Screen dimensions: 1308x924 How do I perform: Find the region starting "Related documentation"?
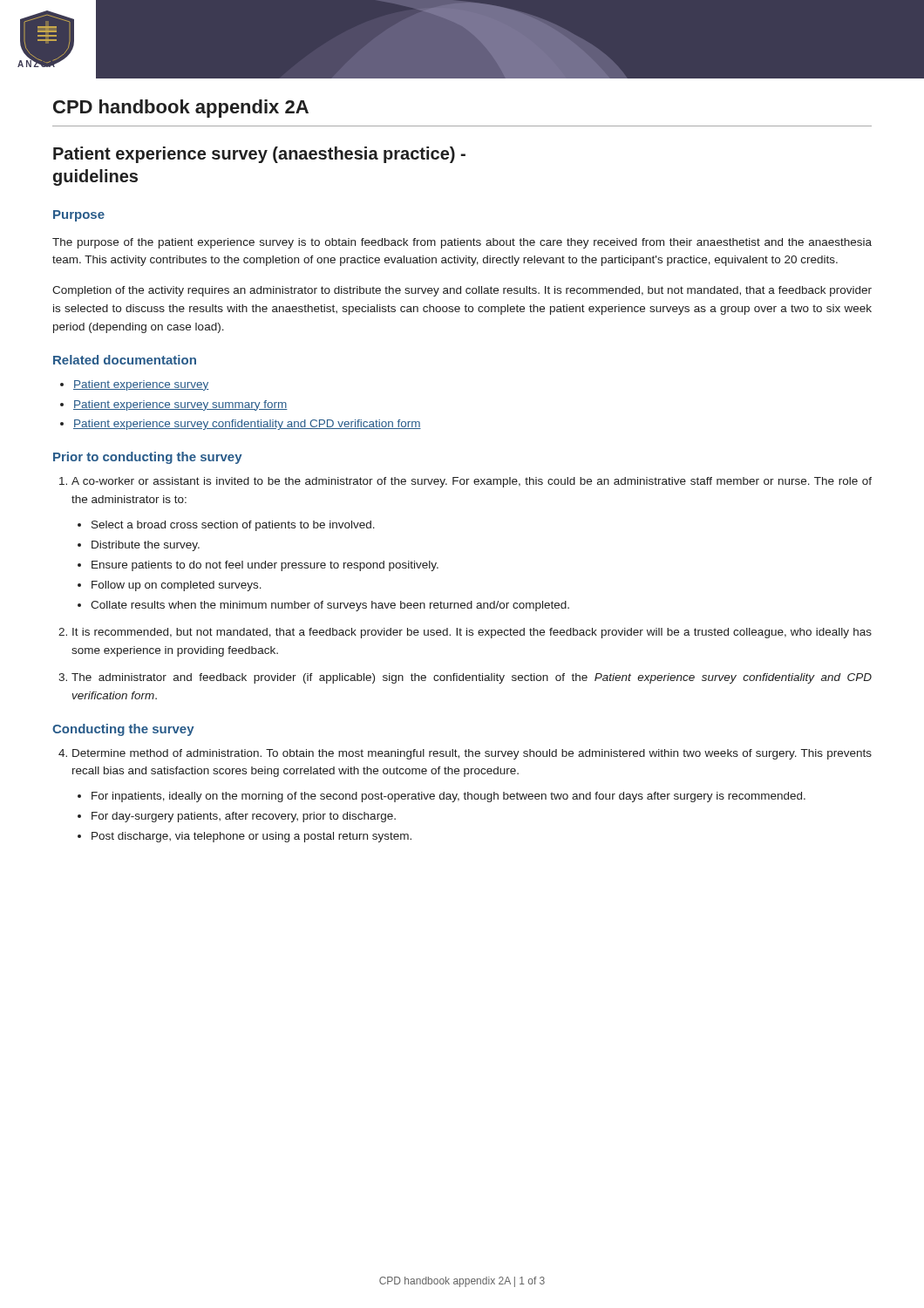[125, 360]
